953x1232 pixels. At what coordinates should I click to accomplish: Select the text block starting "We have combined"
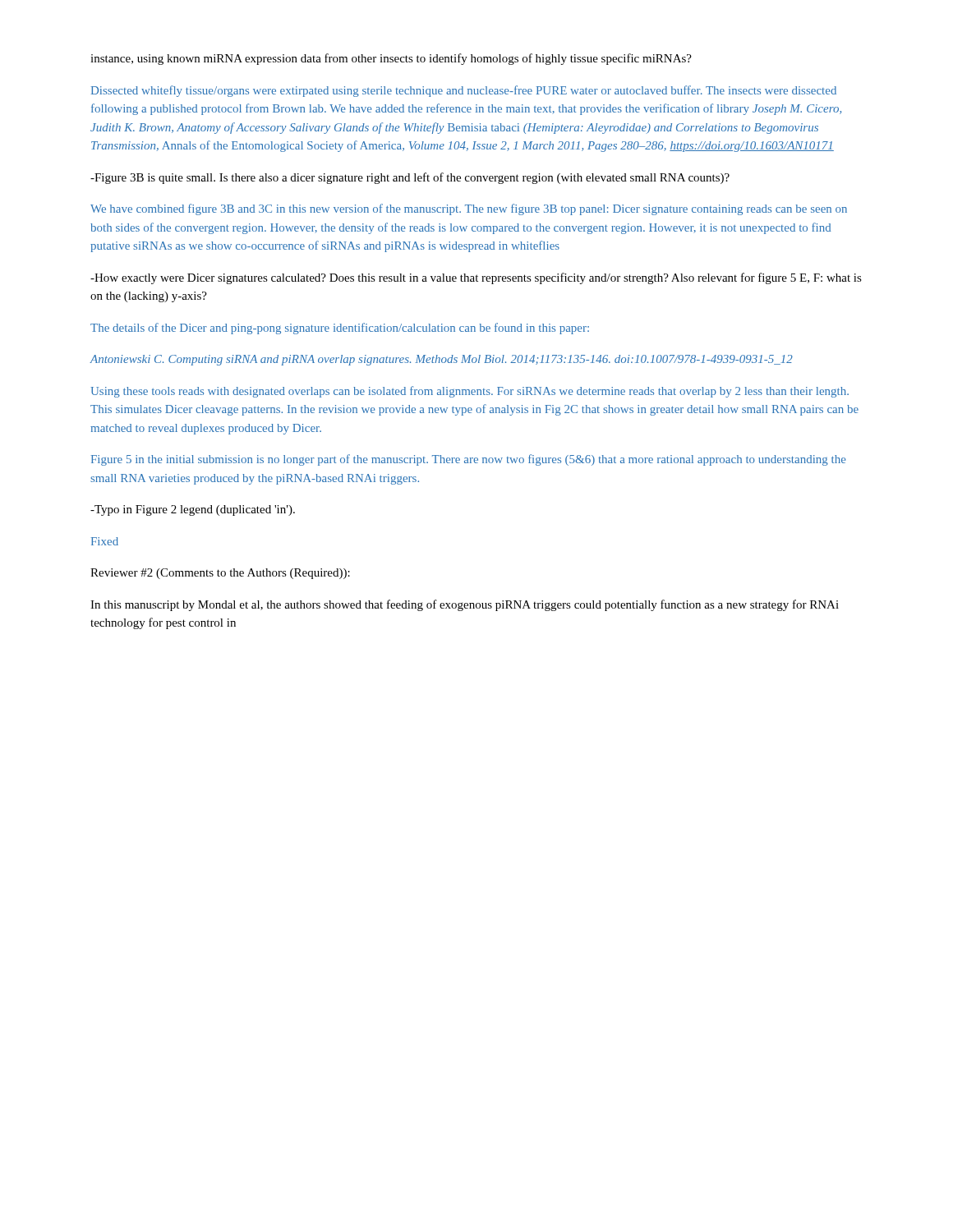tap(469, 227)
